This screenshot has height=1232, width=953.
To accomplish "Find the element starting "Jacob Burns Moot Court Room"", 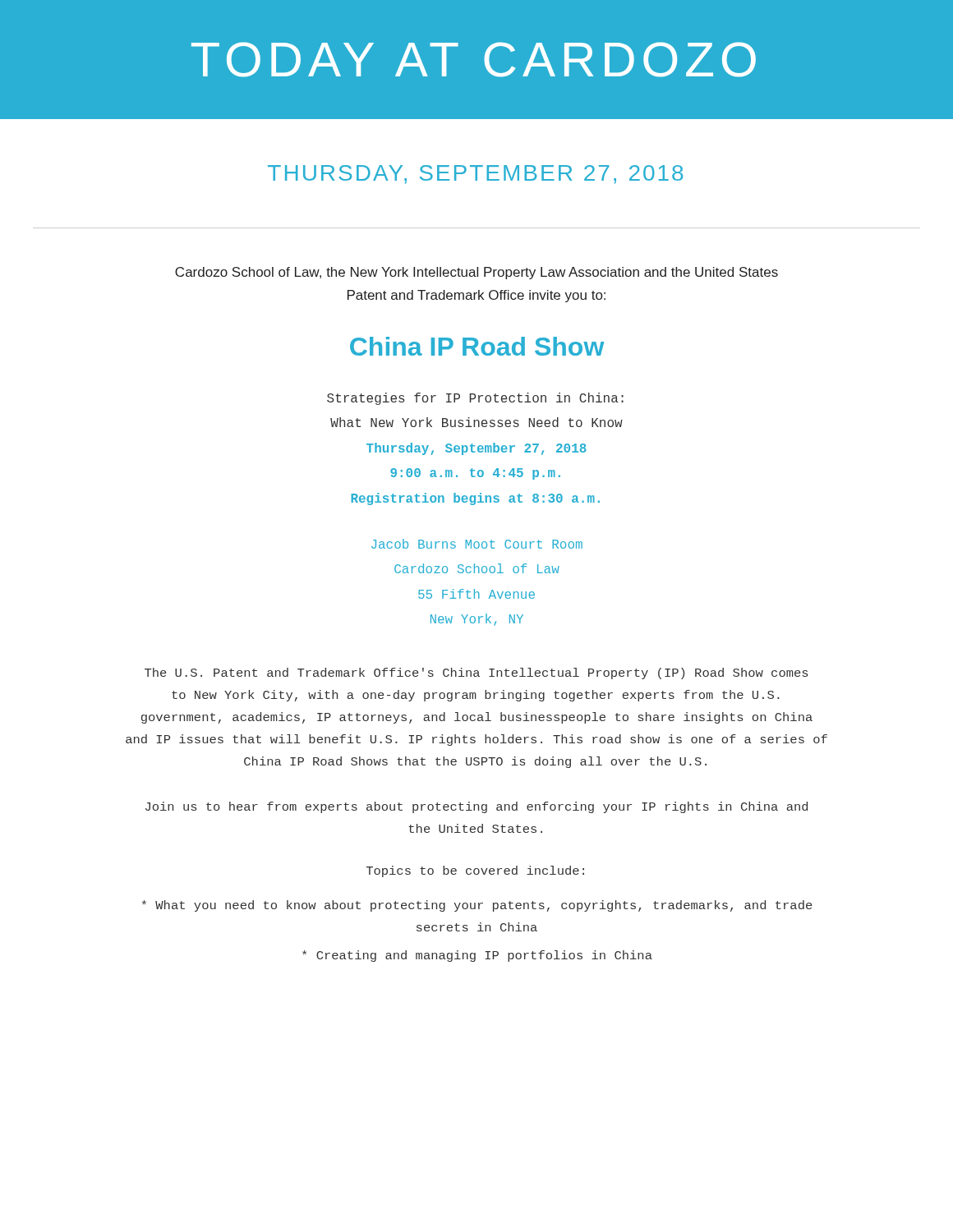I will tap(476, 583).
